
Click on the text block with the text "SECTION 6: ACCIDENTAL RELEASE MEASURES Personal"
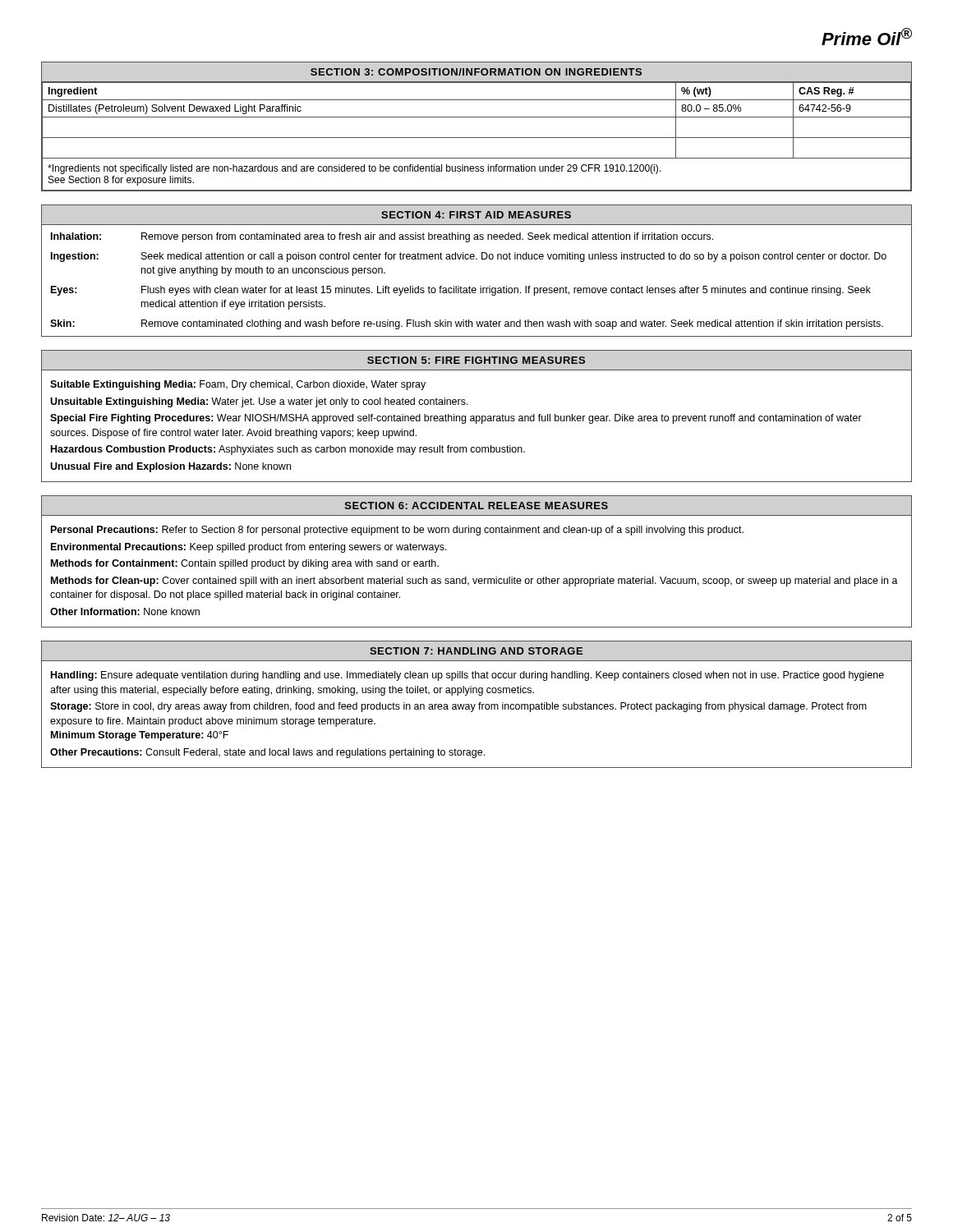(476, 506)
